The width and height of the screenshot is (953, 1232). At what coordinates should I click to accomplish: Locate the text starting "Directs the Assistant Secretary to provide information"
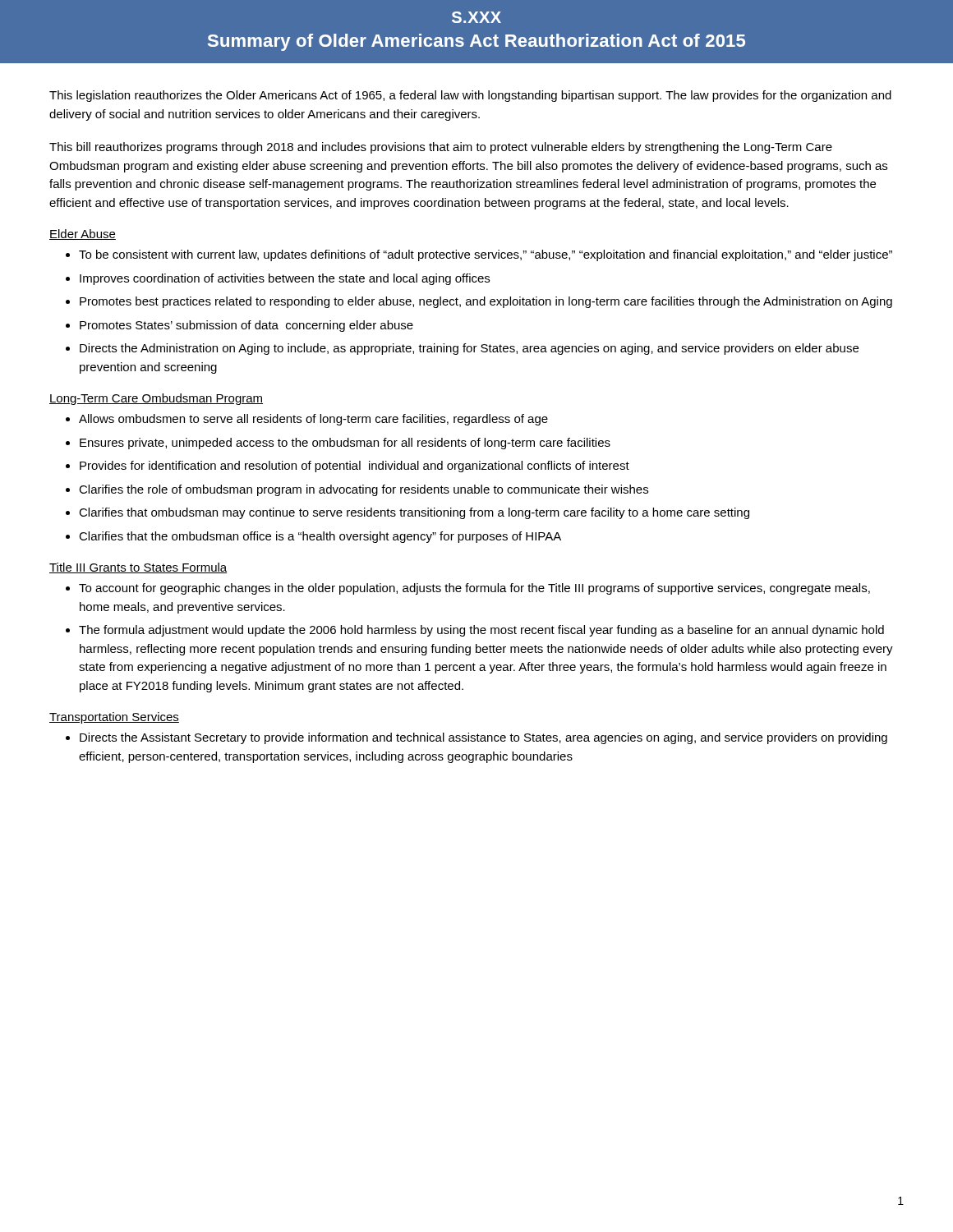click(x=483, y=746)
